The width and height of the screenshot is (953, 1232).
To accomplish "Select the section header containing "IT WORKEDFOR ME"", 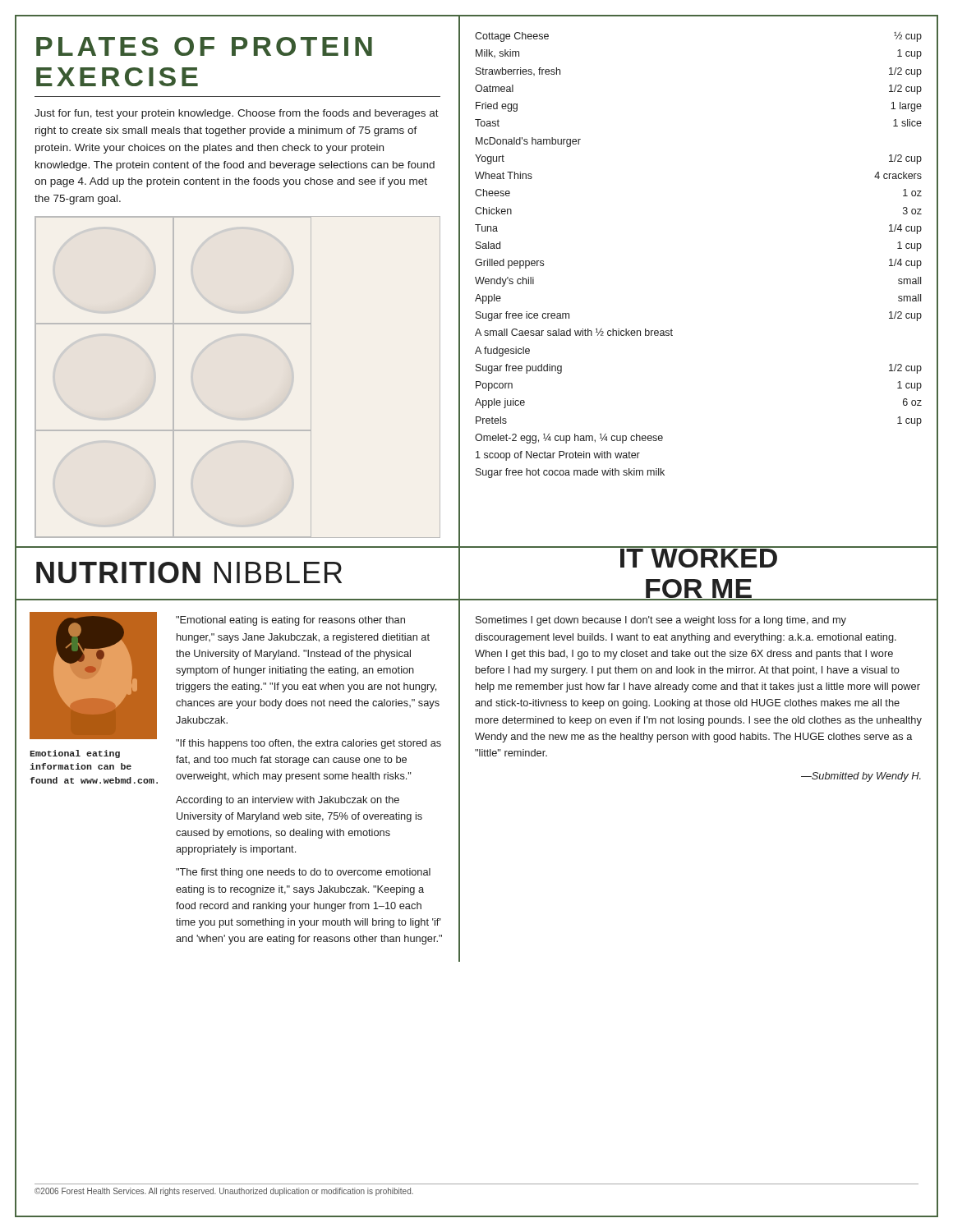I will click(x=698, y=573).
